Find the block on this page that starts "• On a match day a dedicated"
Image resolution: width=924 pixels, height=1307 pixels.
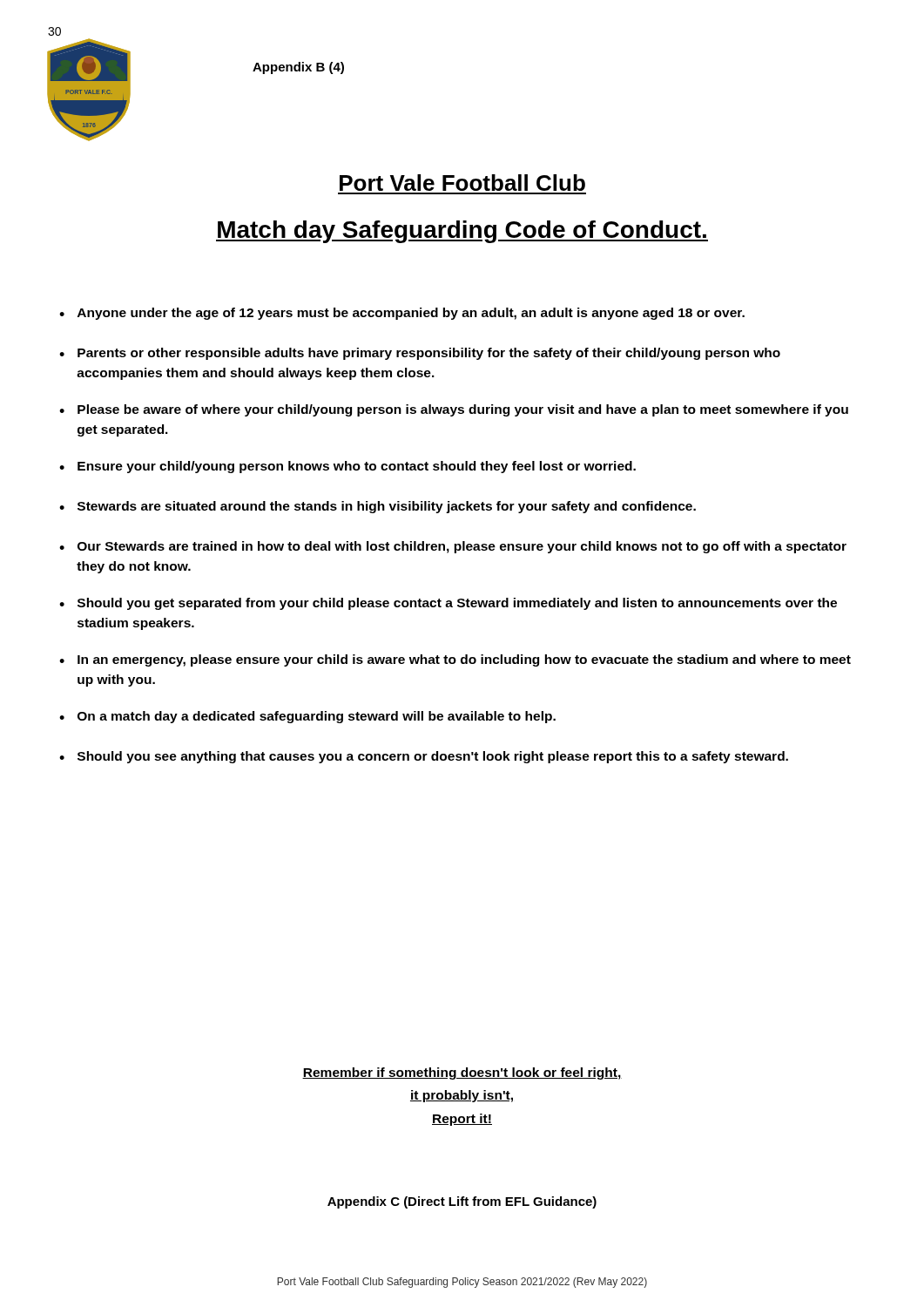coord(308,718)
